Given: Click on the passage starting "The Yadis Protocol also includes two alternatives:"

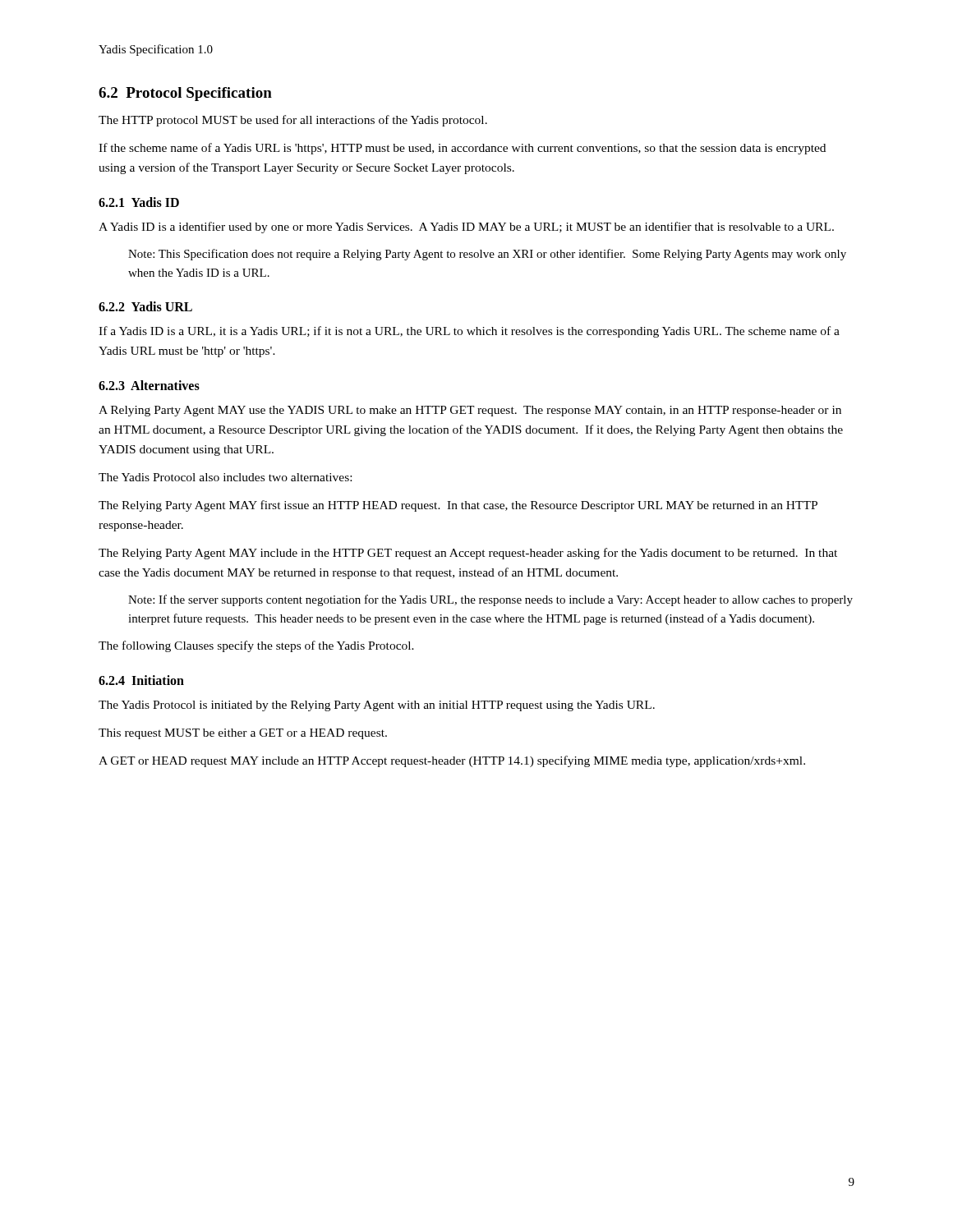Looking at the screenshot, I should tap(226, 477).
